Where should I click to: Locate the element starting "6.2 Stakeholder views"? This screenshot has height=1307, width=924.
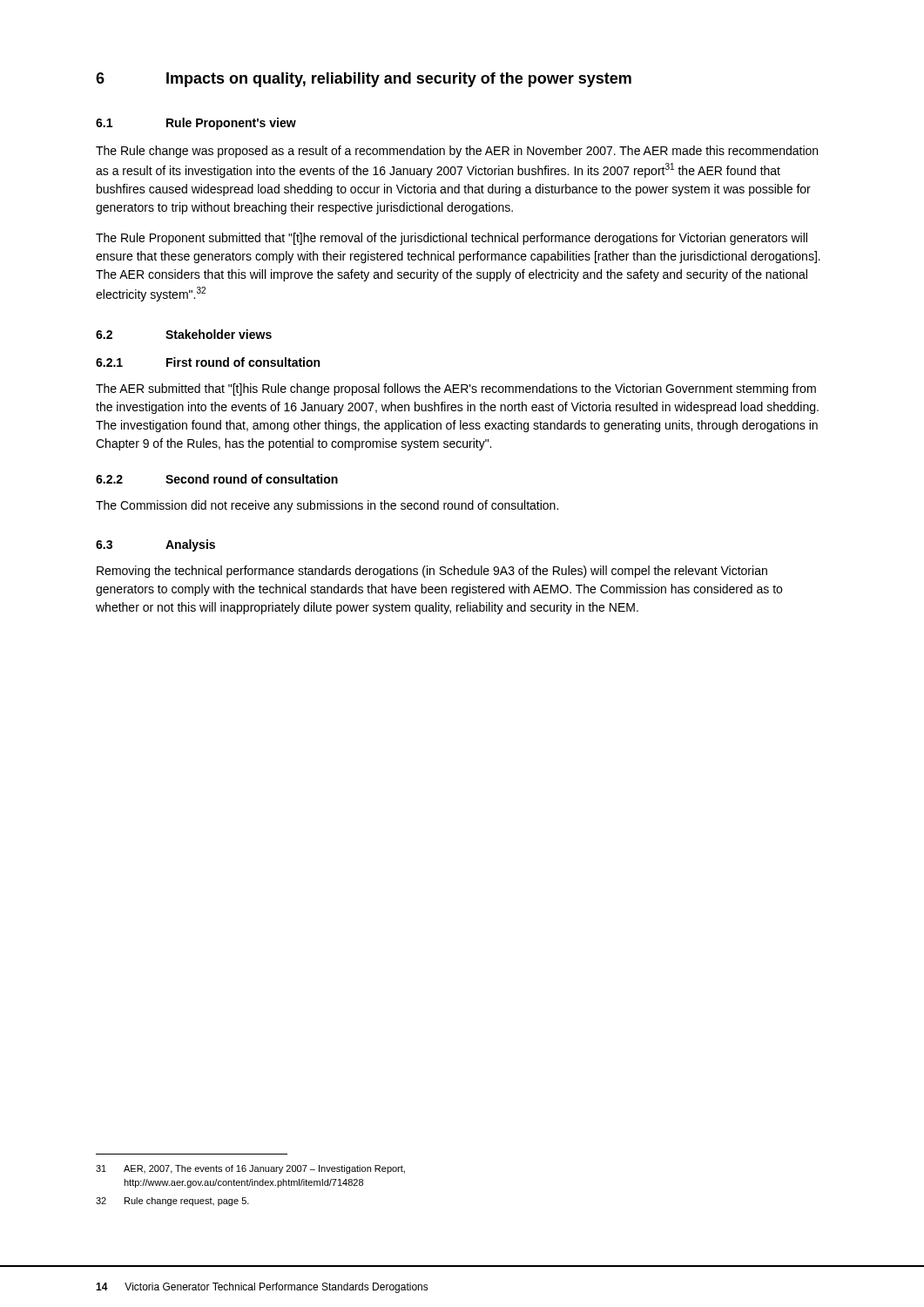click(x=184, y=335)
